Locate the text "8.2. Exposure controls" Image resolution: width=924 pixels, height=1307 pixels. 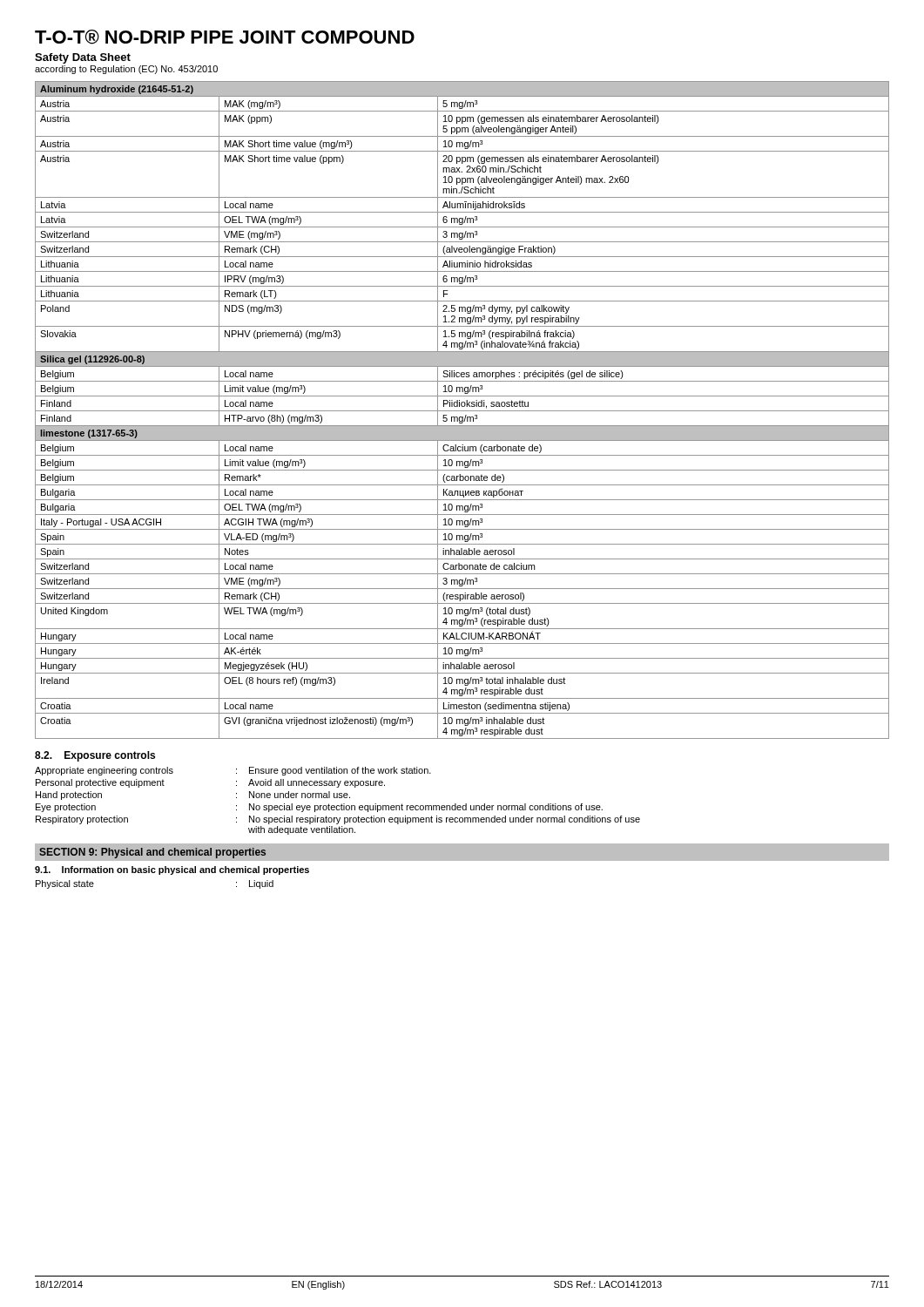pyautogui.click(x=95, y=755)
